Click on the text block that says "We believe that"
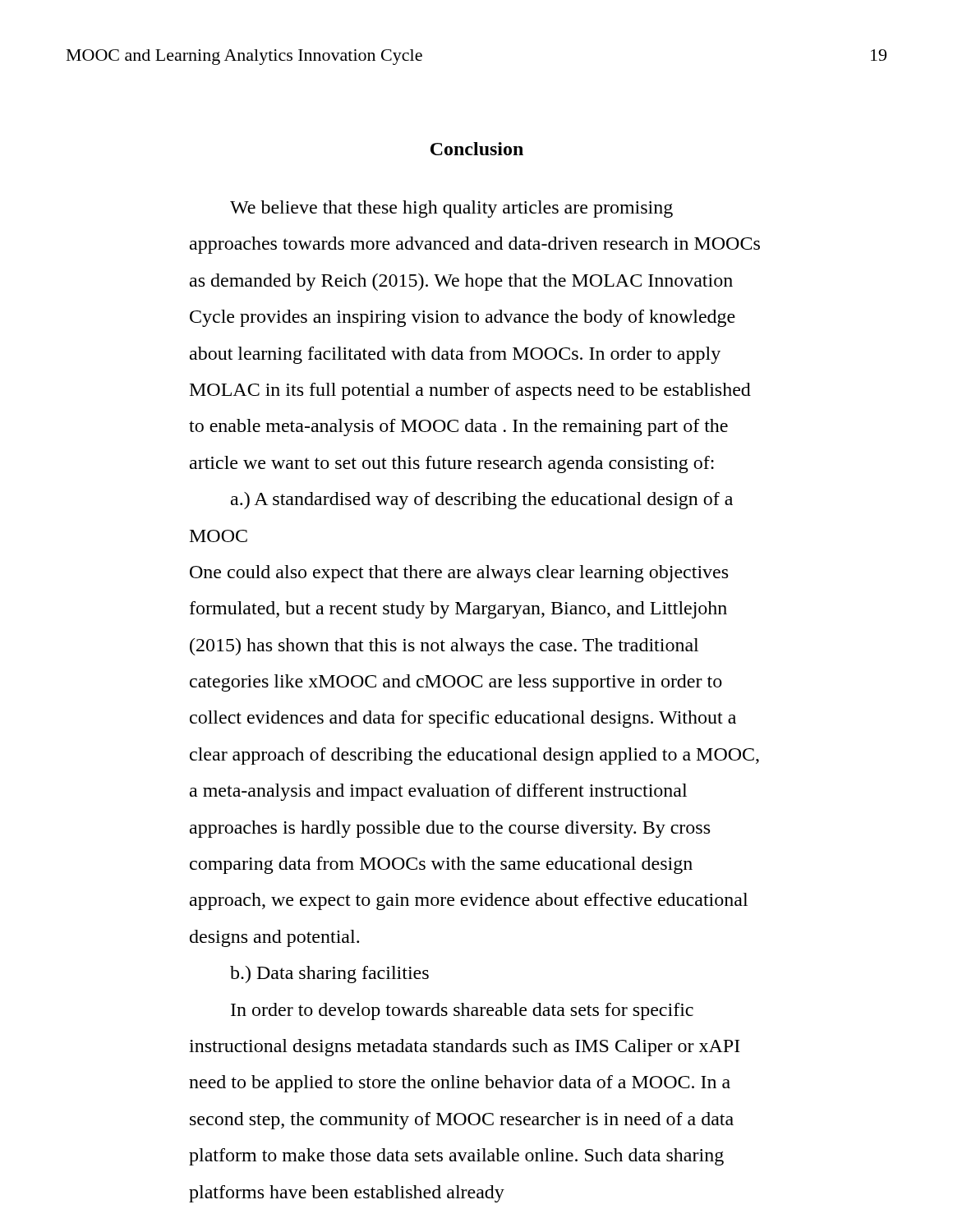Image resolution: width=953 pixels, height=1232 pixels. click(475, 335)
